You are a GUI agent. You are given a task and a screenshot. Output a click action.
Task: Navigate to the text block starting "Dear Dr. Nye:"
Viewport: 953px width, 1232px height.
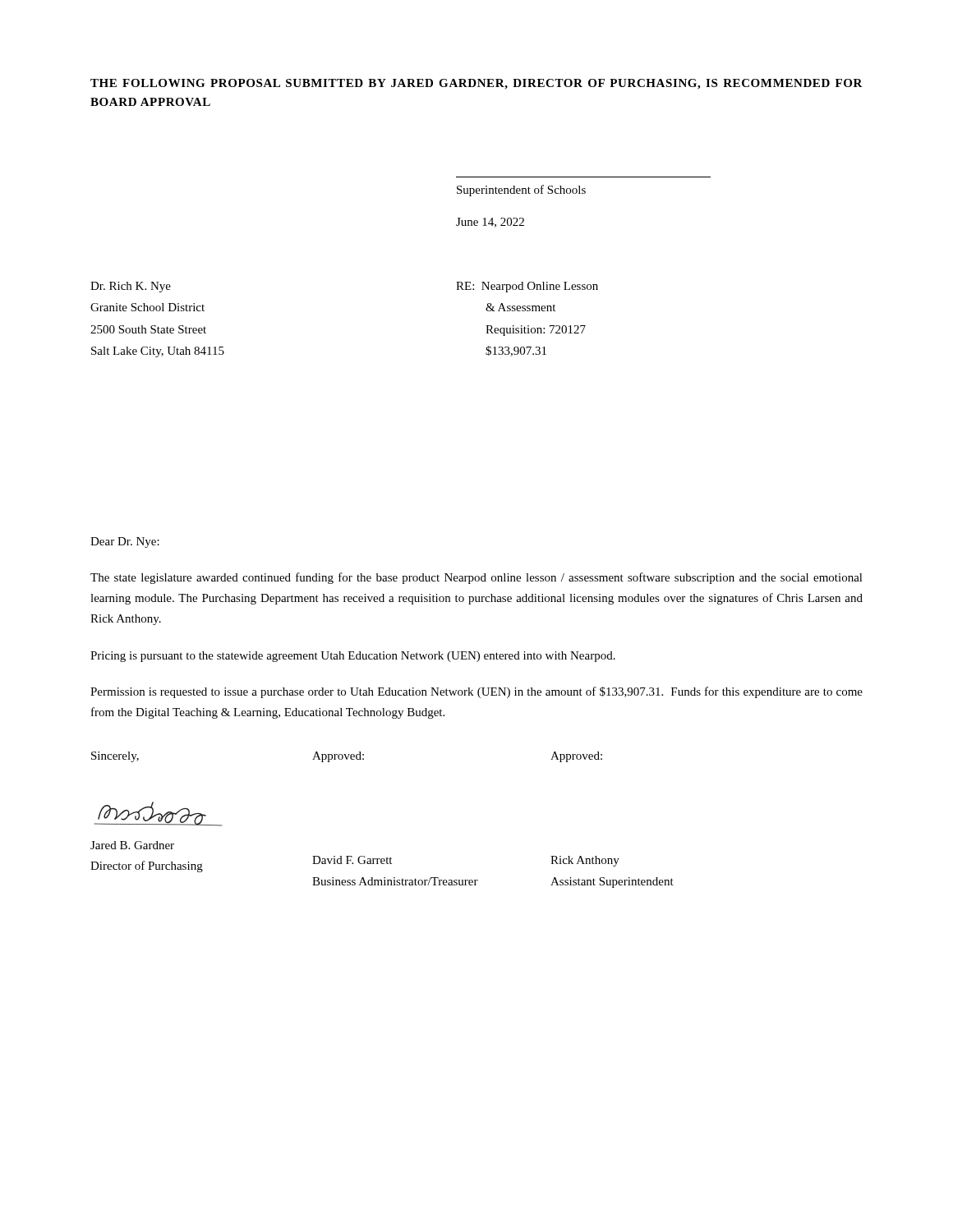click(125, 541)
